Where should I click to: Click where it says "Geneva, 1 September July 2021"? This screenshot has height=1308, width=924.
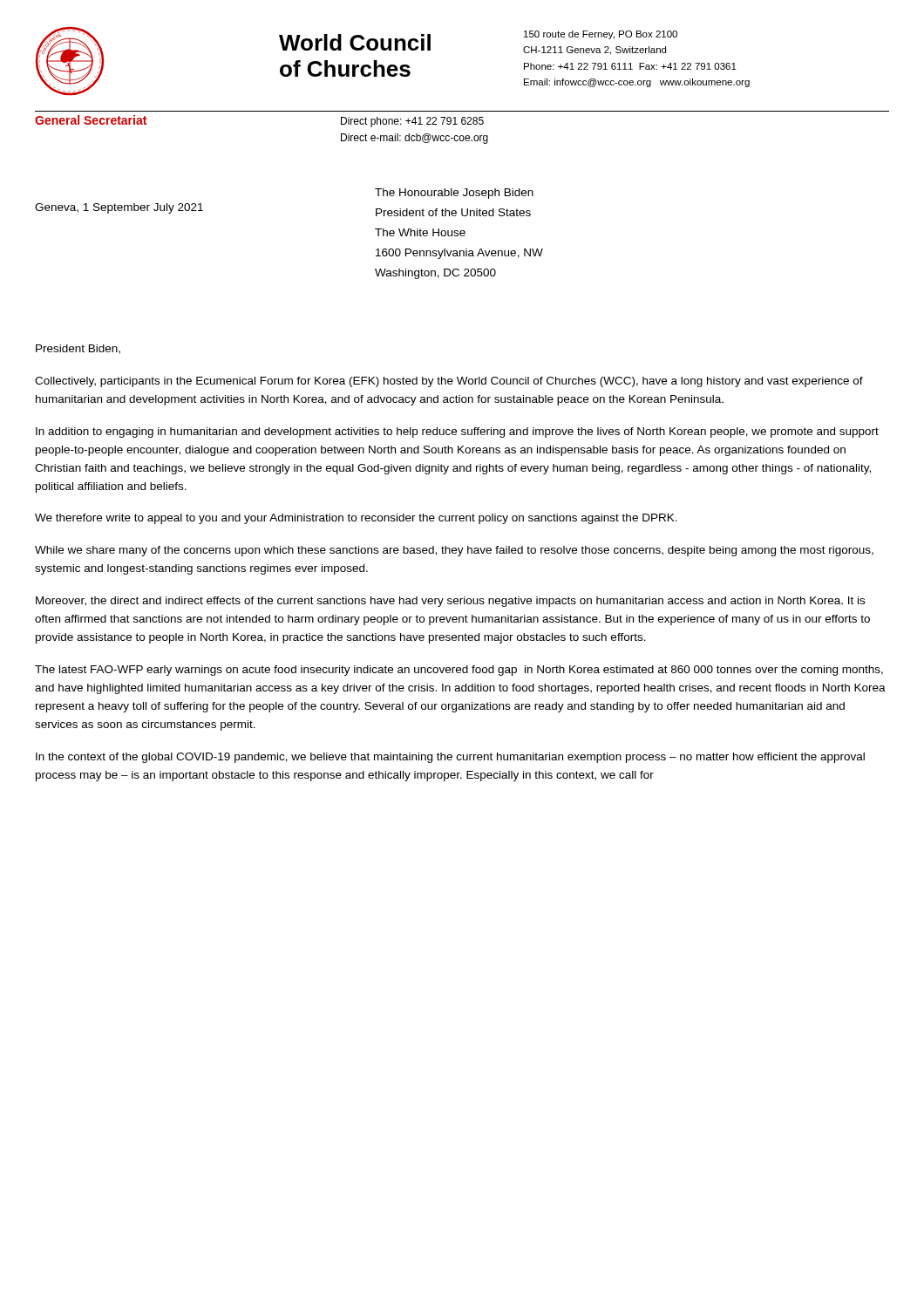coord(119,207)
